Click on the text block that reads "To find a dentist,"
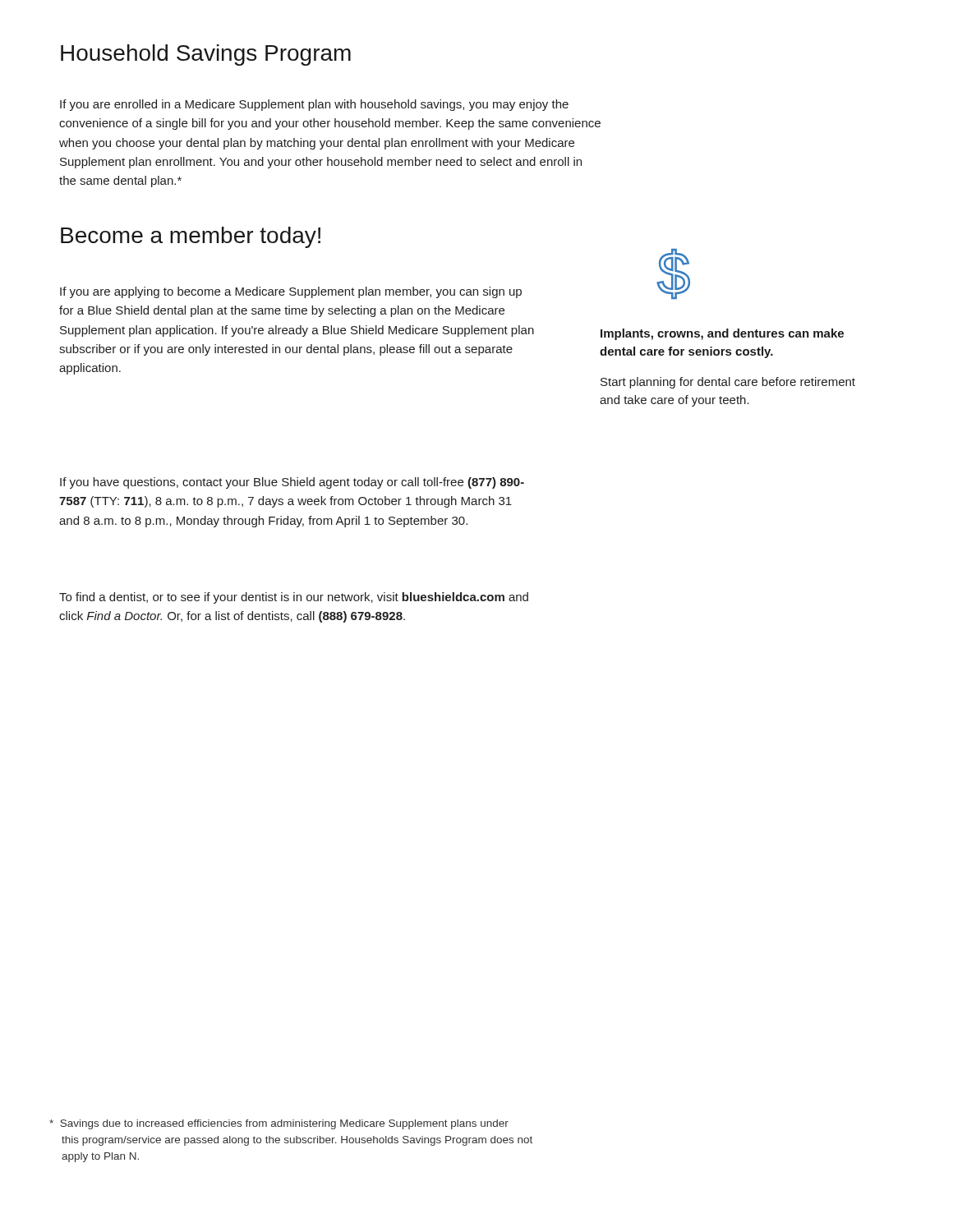The height and width of the screenshot is (1232, 953). [x=297, y=606]
